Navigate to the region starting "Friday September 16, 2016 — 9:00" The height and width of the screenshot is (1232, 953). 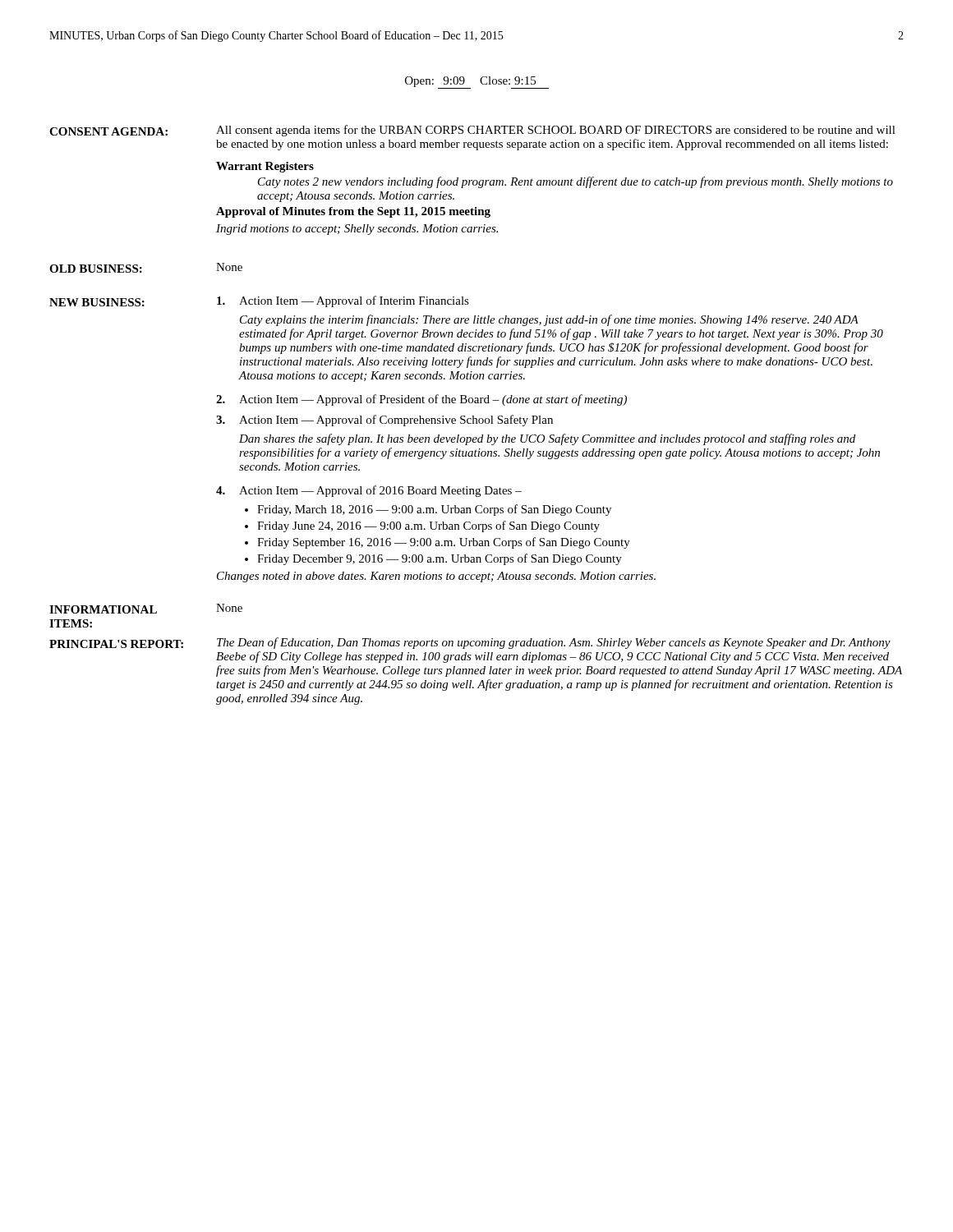point(444,542)
